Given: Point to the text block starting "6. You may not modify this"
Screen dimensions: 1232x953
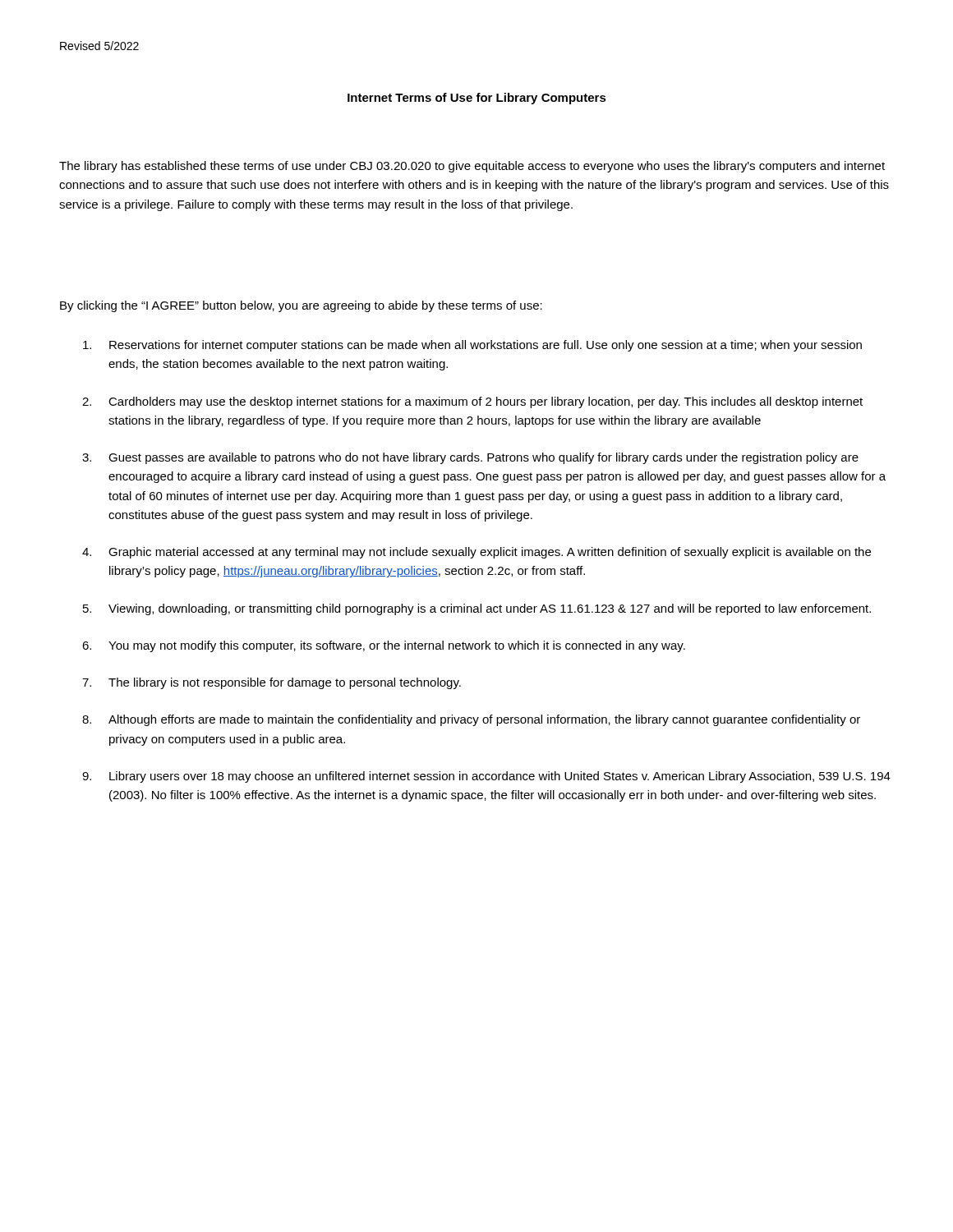Looking at the screenshot, I should 476,645.
